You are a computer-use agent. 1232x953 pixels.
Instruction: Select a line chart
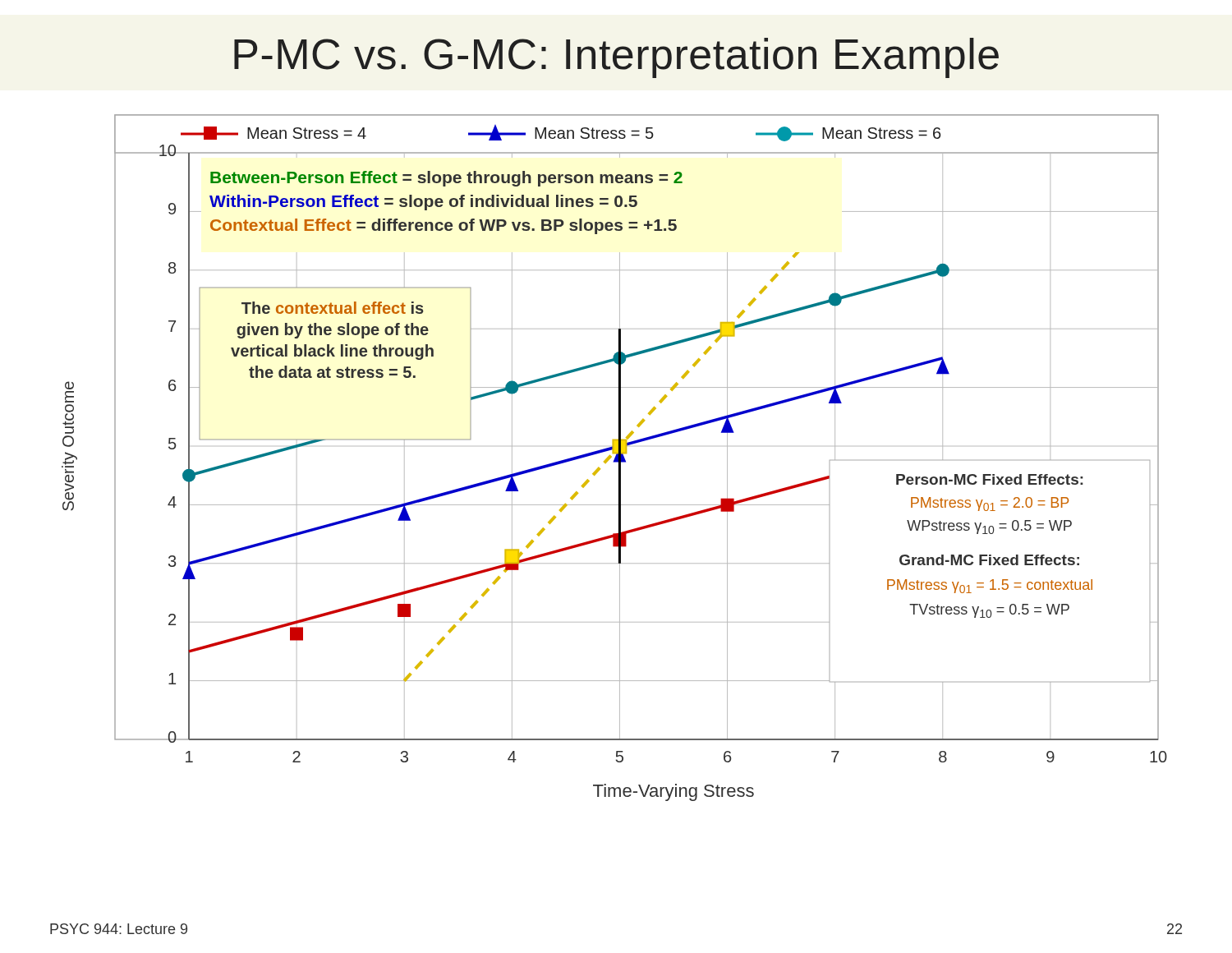point(624,485)
